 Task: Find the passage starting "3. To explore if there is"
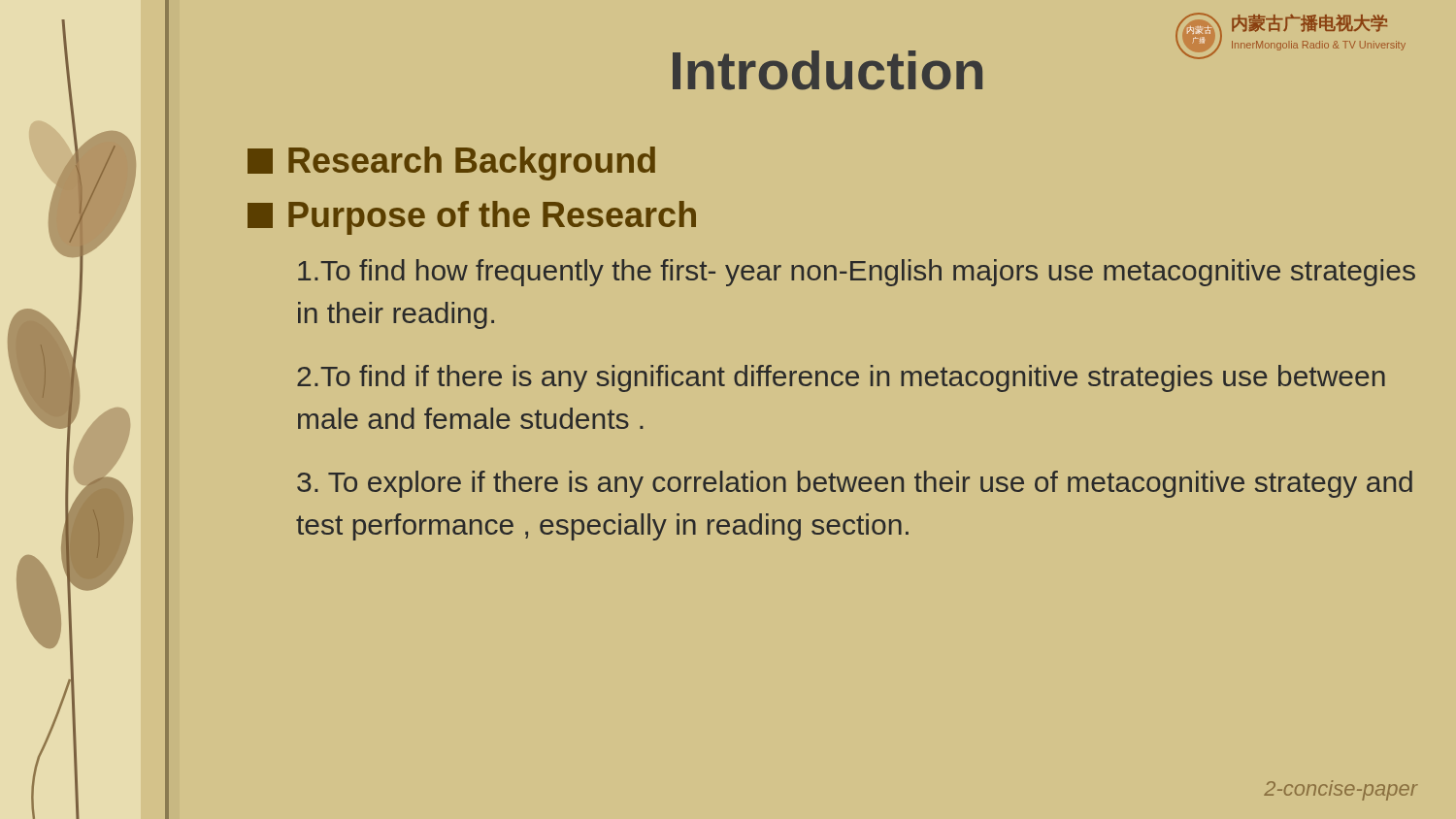(855, 503)
